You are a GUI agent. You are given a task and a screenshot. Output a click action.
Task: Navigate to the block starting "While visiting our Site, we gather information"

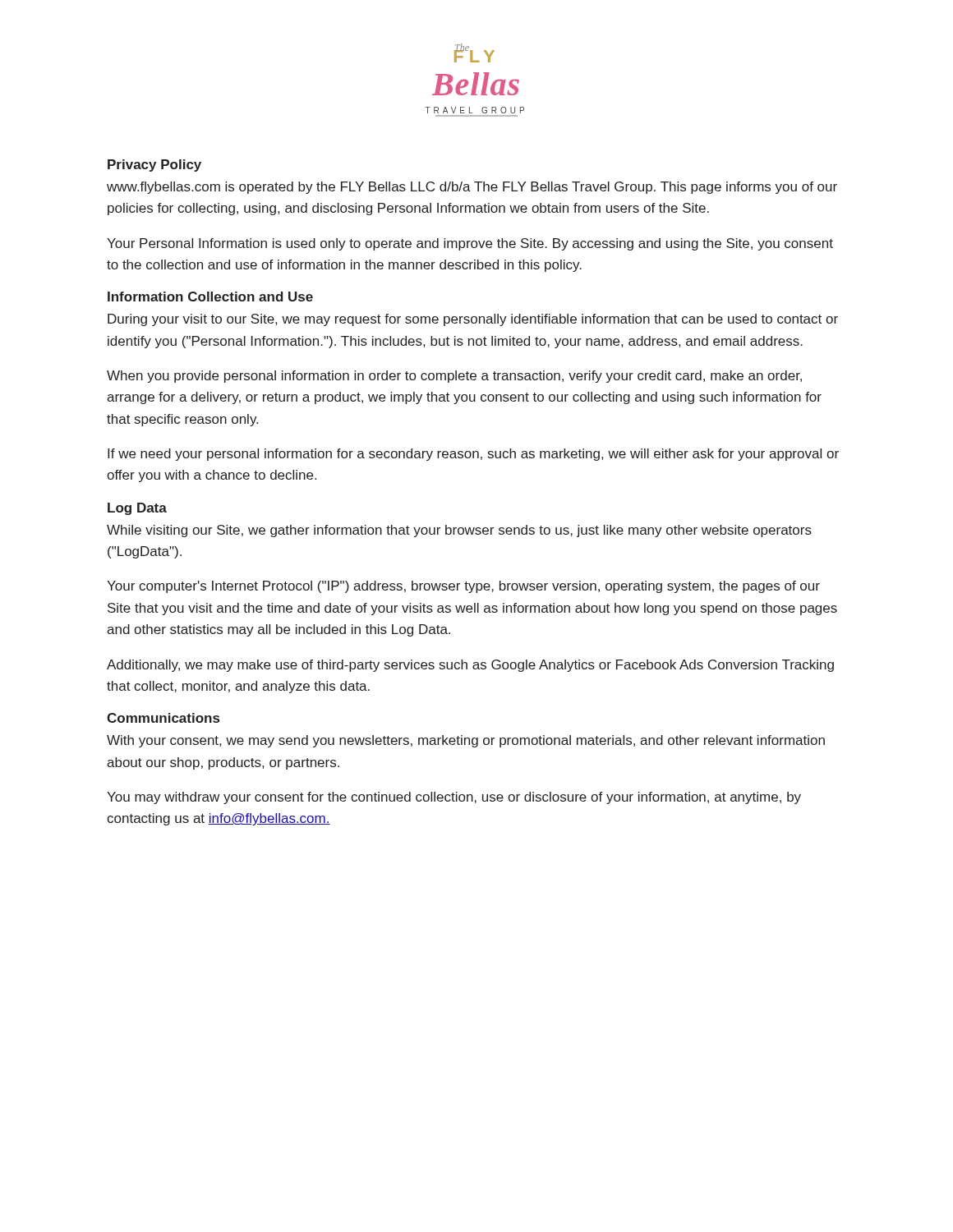click(476, 541)
